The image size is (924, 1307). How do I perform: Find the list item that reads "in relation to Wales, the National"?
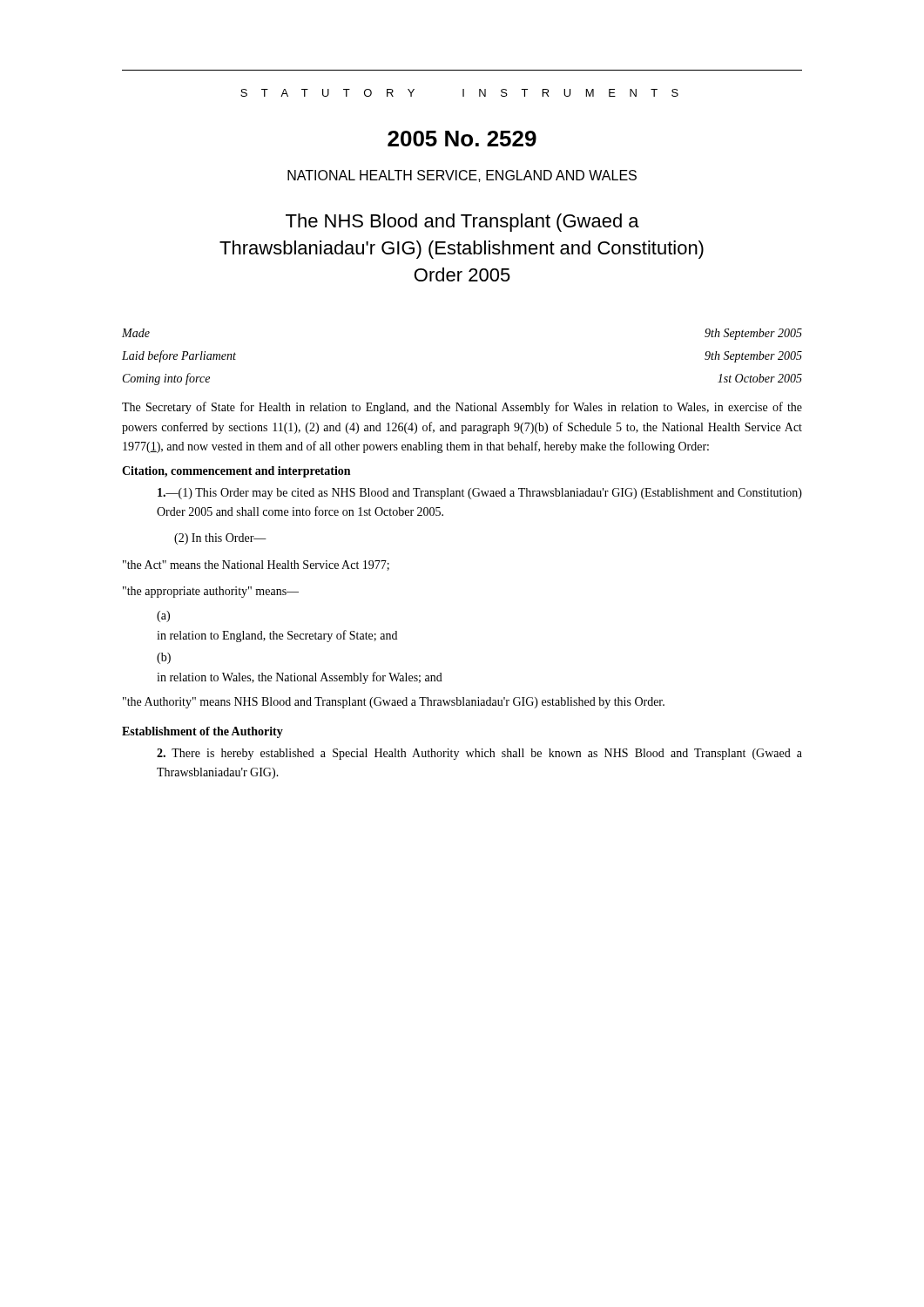click(299, 677)
